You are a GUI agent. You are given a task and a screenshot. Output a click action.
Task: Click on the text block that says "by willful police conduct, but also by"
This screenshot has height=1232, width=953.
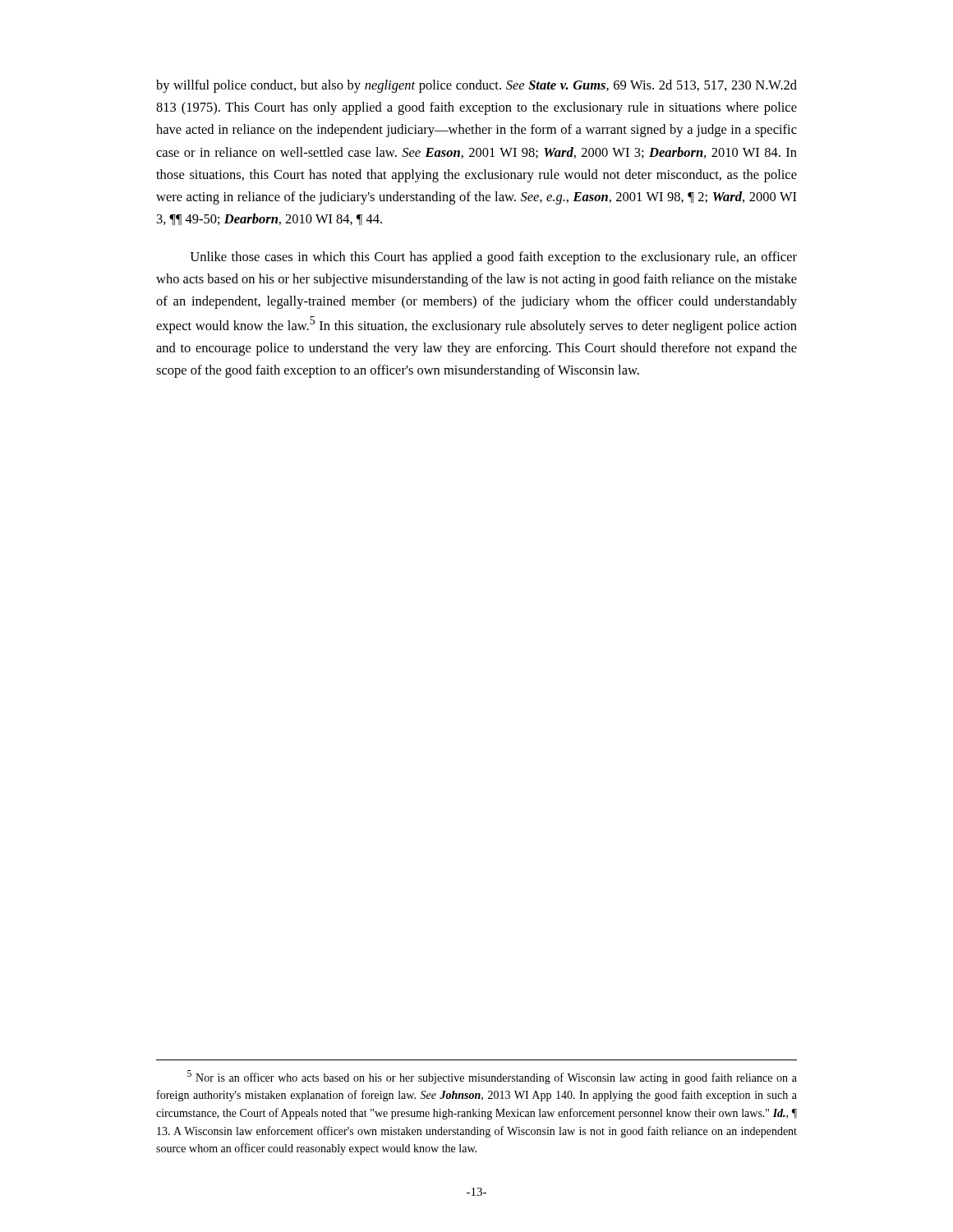click(476, 152)
